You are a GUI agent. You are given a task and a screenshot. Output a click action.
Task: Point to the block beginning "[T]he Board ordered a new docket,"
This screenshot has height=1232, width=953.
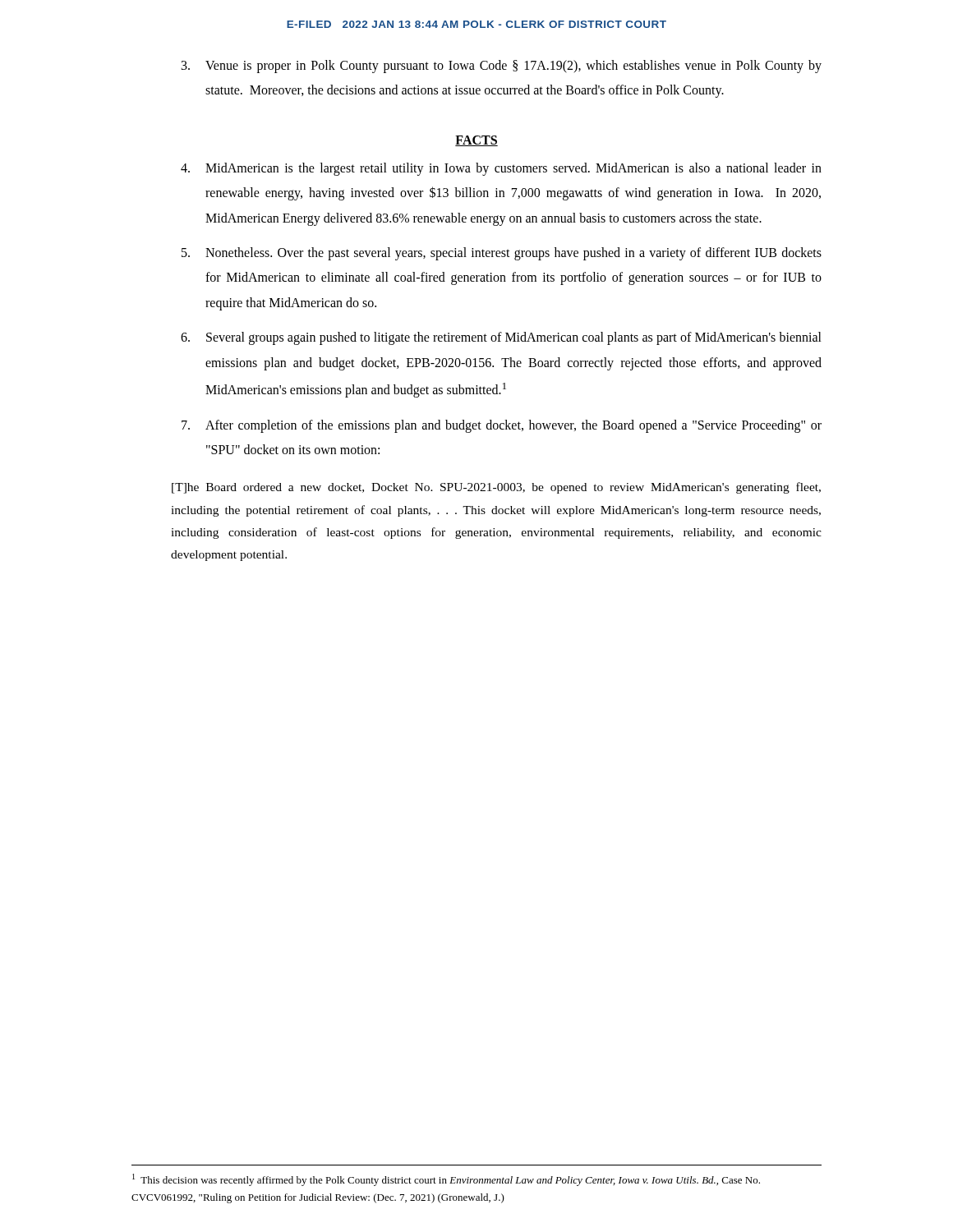pos(496,520)
